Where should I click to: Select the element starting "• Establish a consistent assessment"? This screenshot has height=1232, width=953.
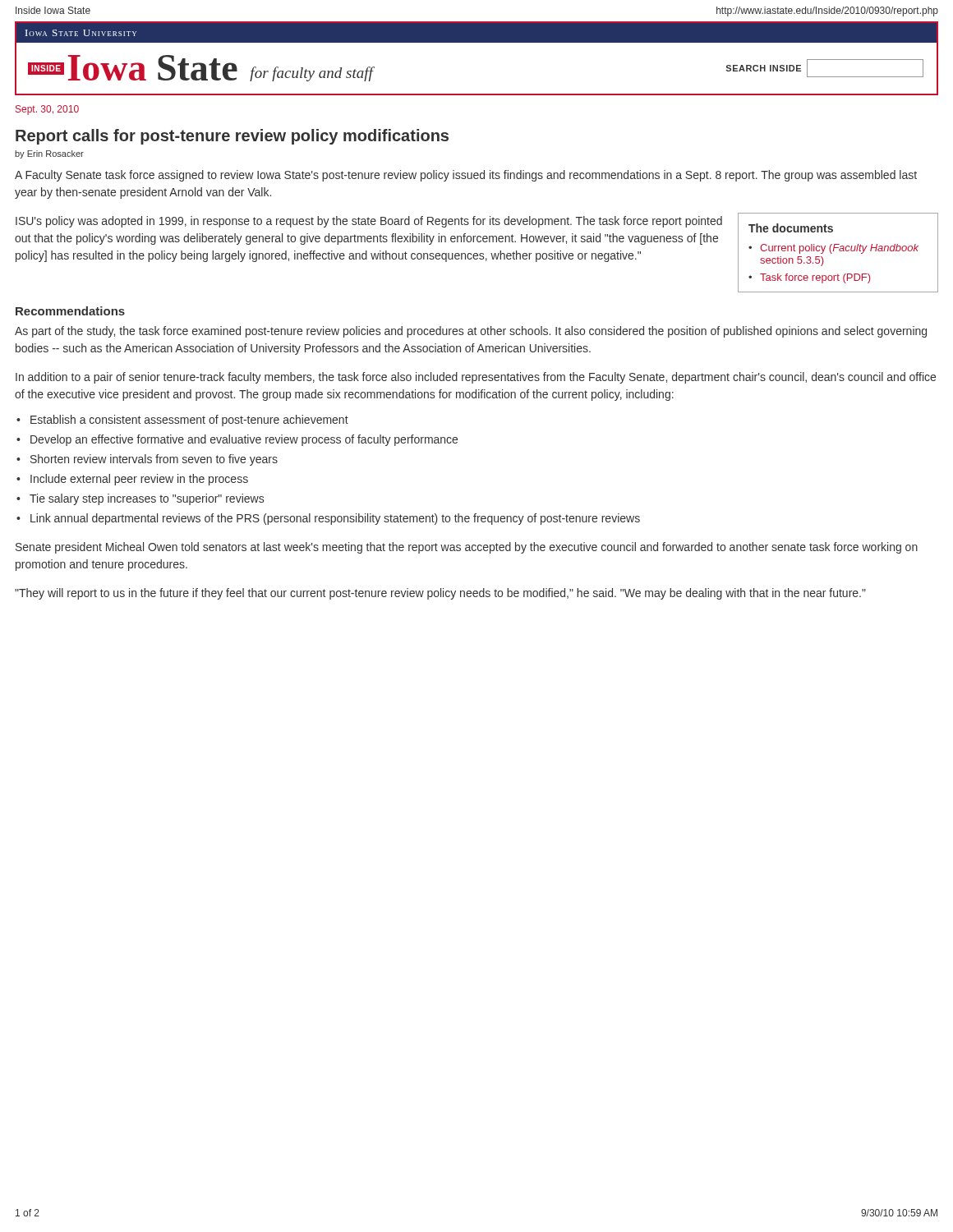click(x=182, y=420)
